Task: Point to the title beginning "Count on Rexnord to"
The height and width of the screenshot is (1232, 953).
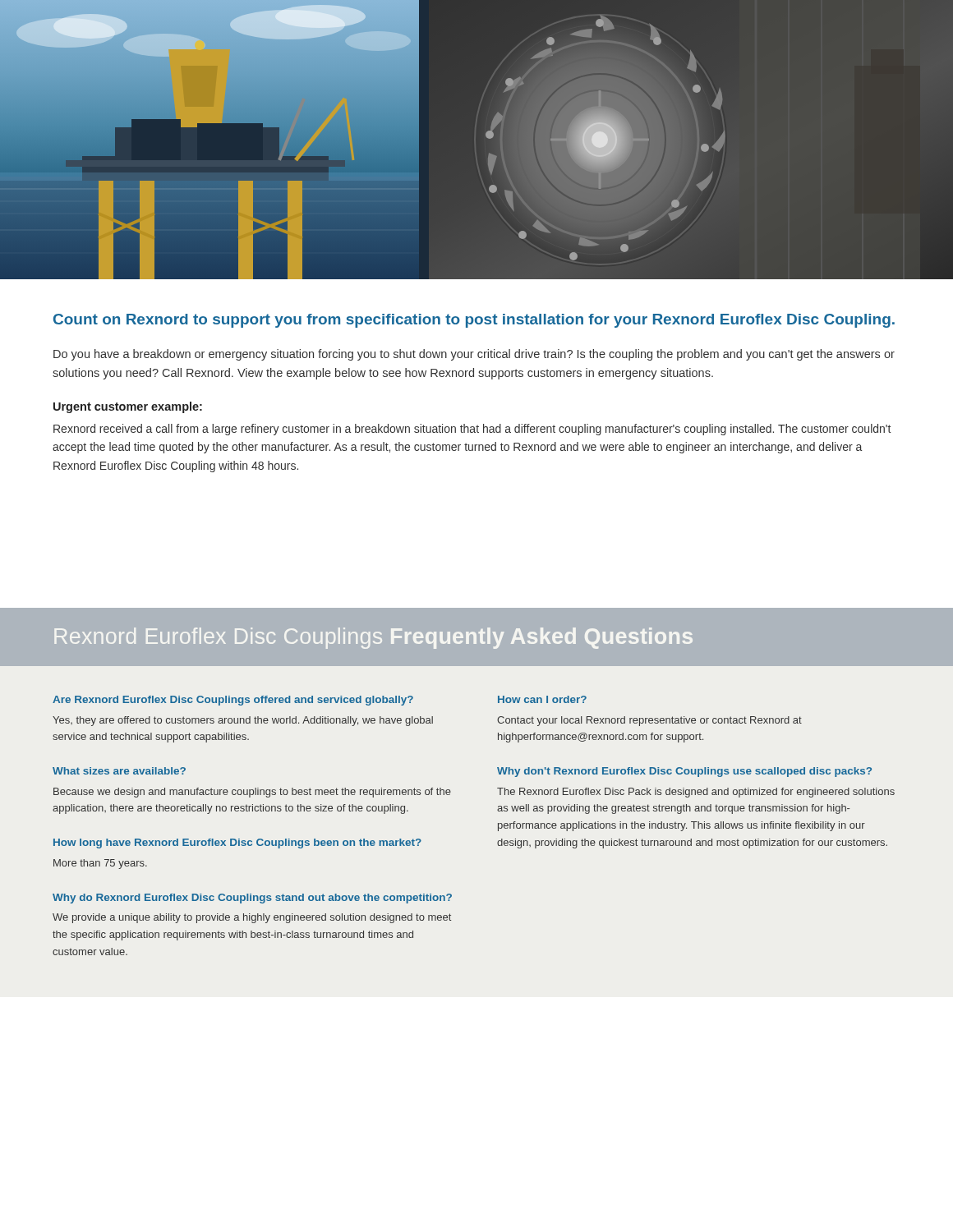Action: click(474, 319)
